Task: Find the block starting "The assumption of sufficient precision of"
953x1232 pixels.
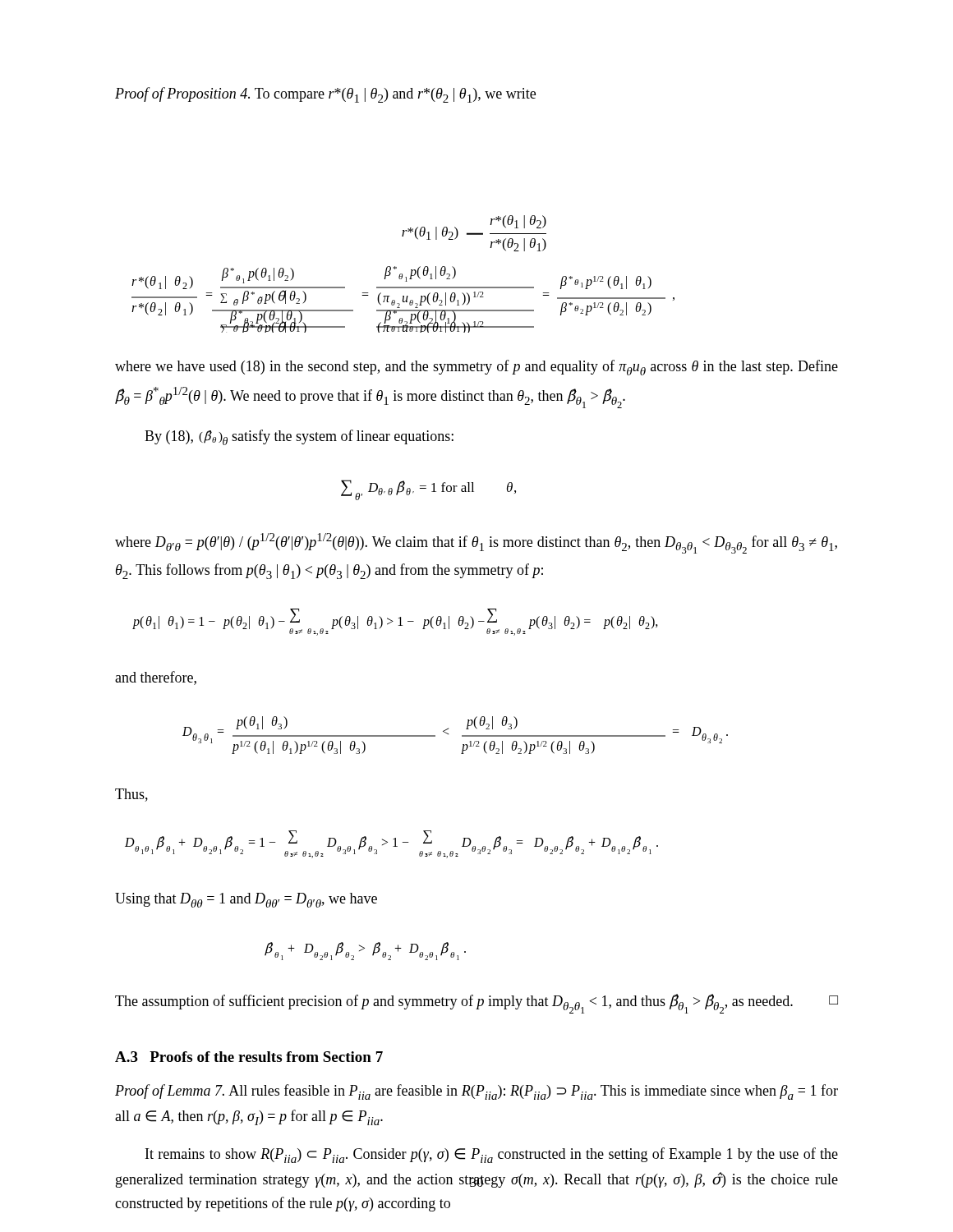Action: click(x=476, y=1004)
